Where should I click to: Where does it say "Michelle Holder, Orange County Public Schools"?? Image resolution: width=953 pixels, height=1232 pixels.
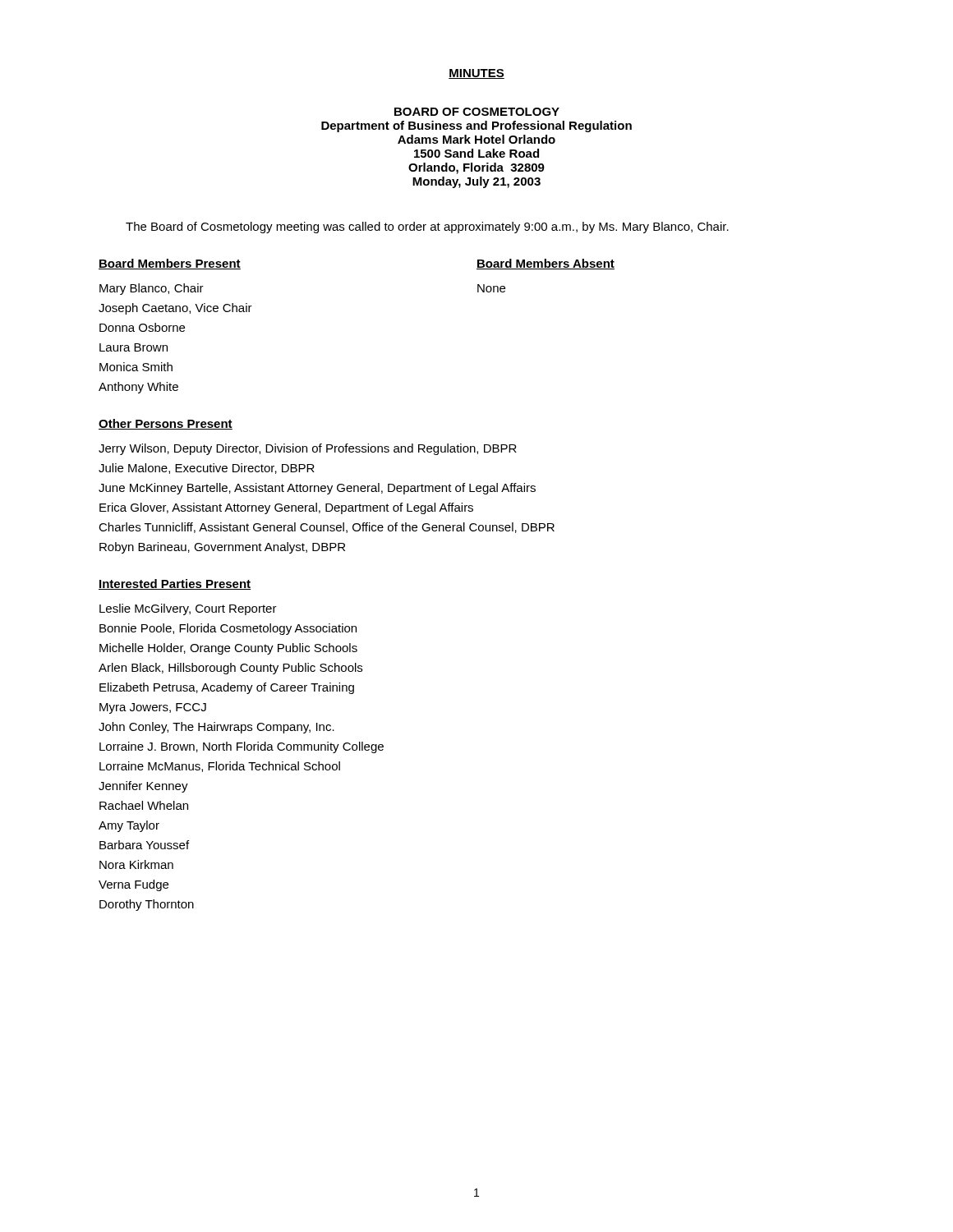point(228,647)
